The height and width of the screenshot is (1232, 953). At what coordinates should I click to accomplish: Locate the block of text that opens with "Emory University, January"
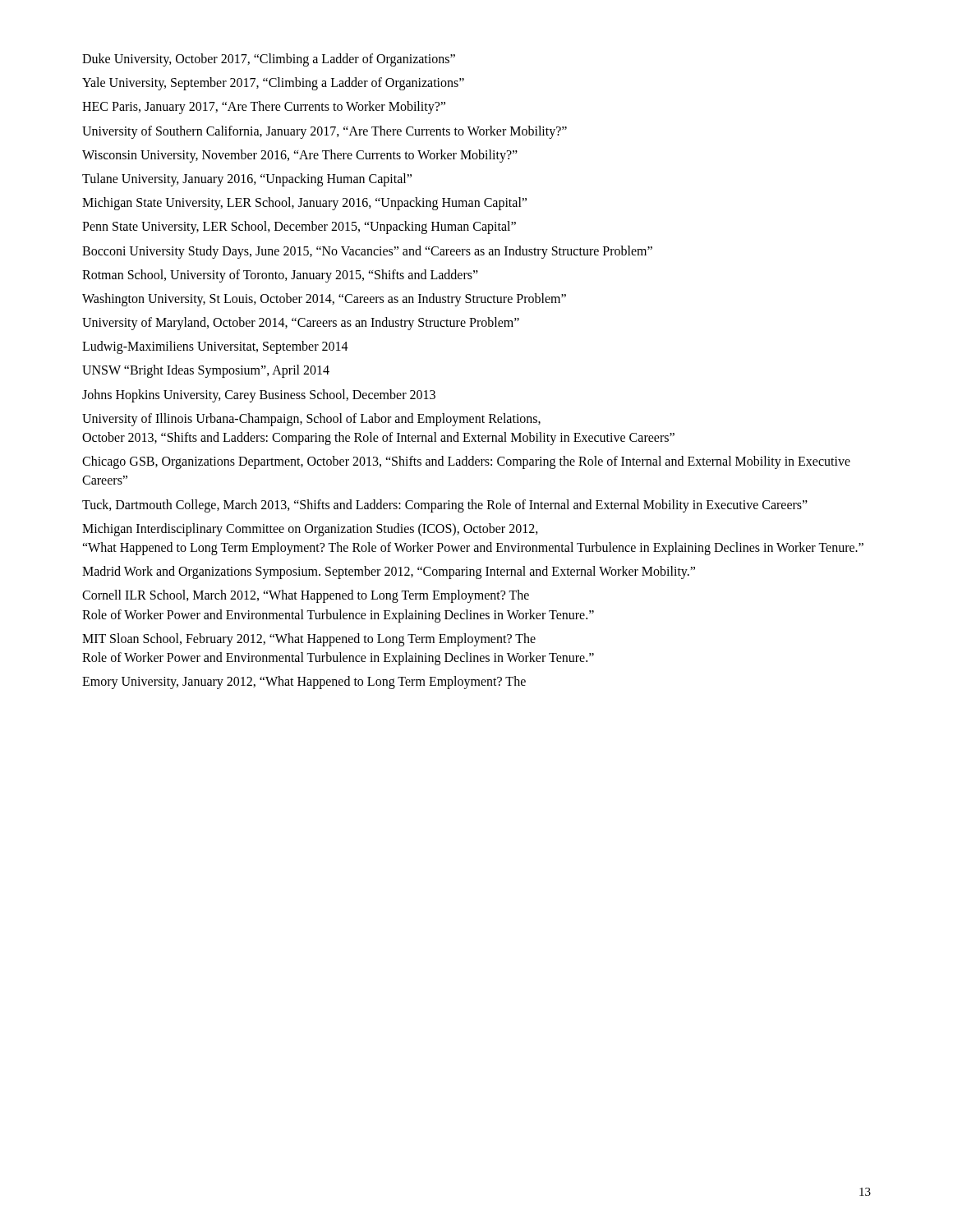coord(304,681)
